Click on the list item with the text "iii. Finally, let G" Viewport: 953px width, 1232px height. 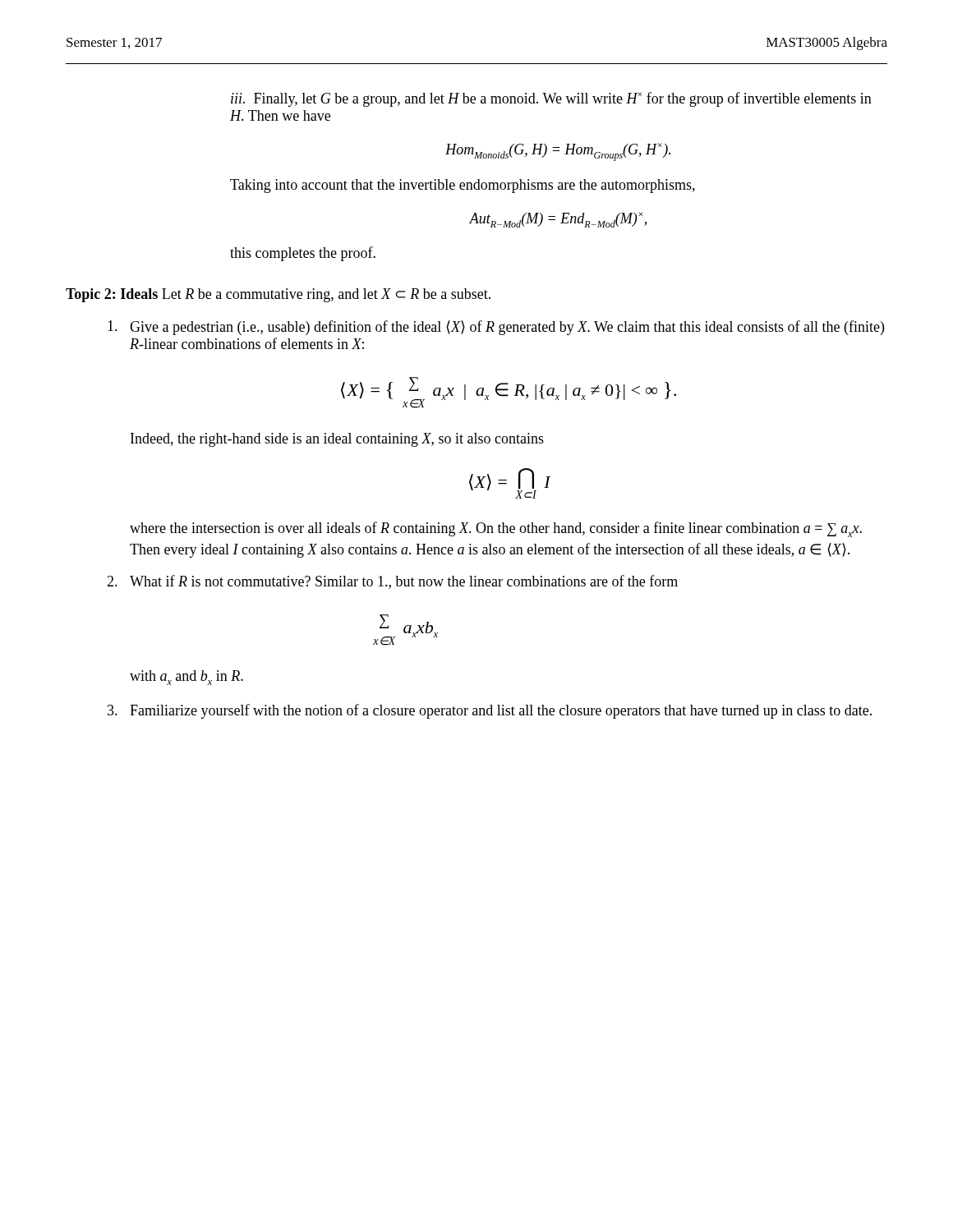coord(559,175)
